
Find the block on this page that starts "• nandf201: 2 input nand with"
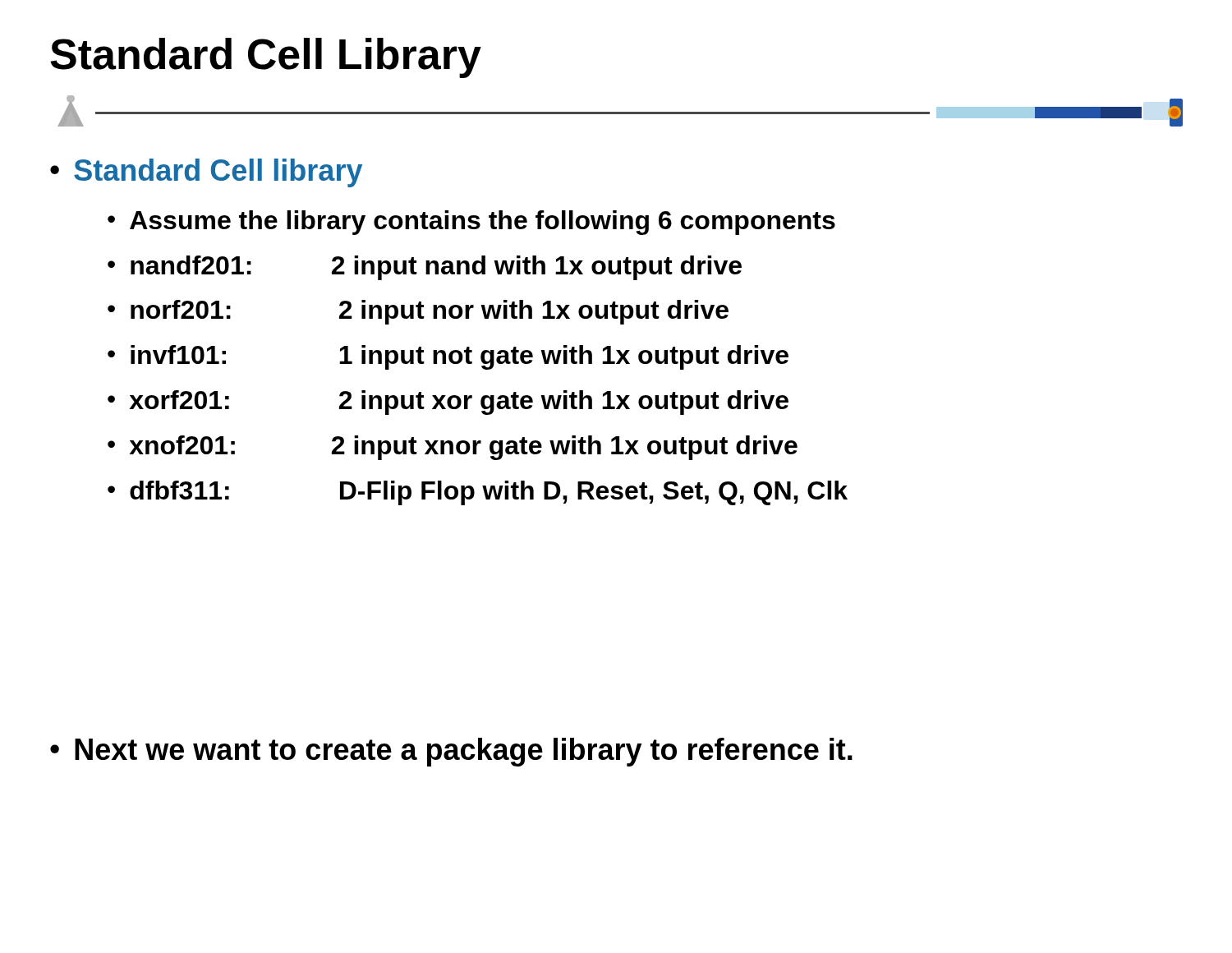point(425,265)
